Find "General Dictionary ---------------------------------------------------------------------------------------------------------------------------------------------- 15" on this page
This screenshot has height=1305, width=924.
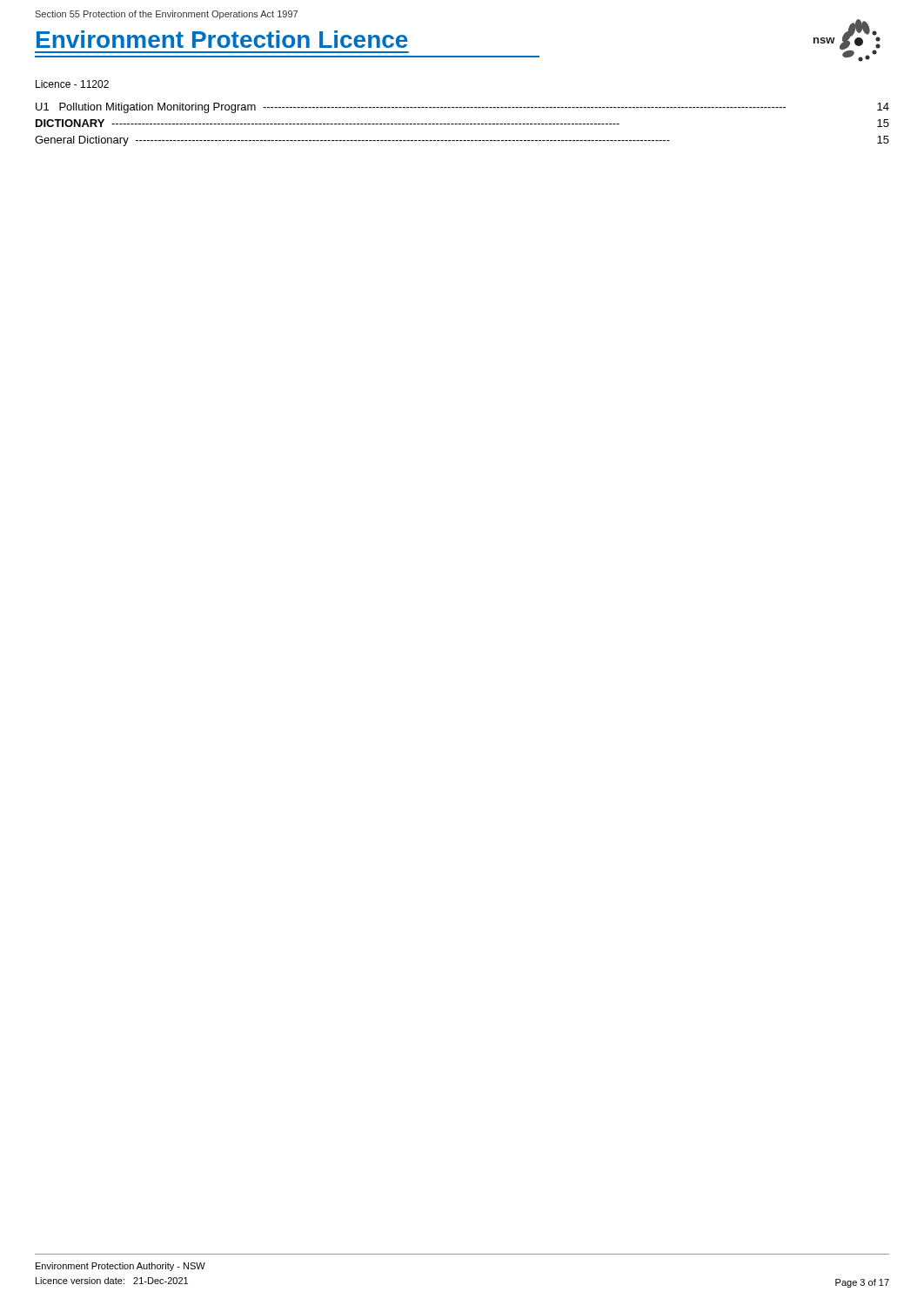pos(462,140)
